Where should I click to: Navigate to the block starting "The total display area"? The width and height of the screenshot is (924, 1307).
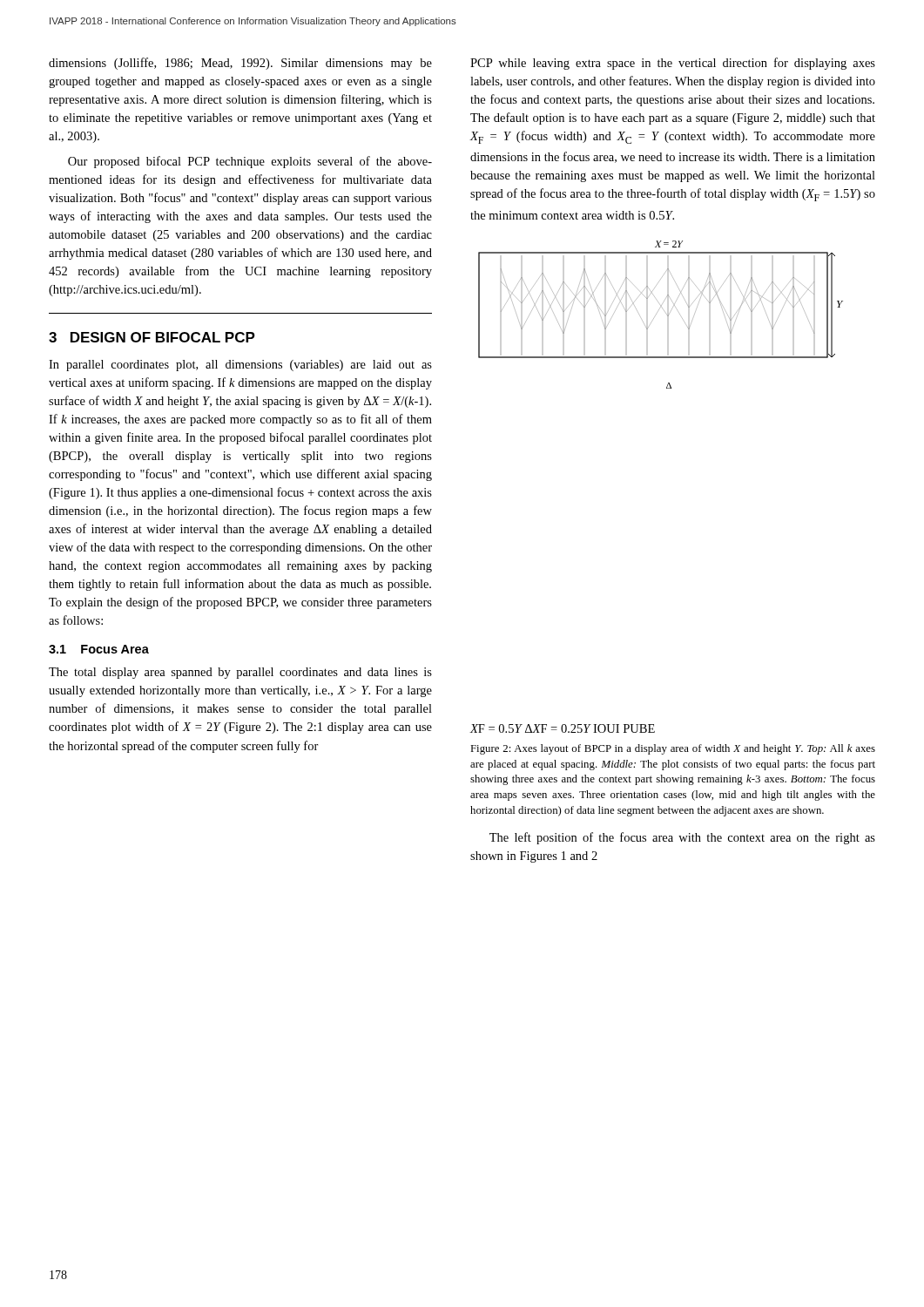[240, 709]
